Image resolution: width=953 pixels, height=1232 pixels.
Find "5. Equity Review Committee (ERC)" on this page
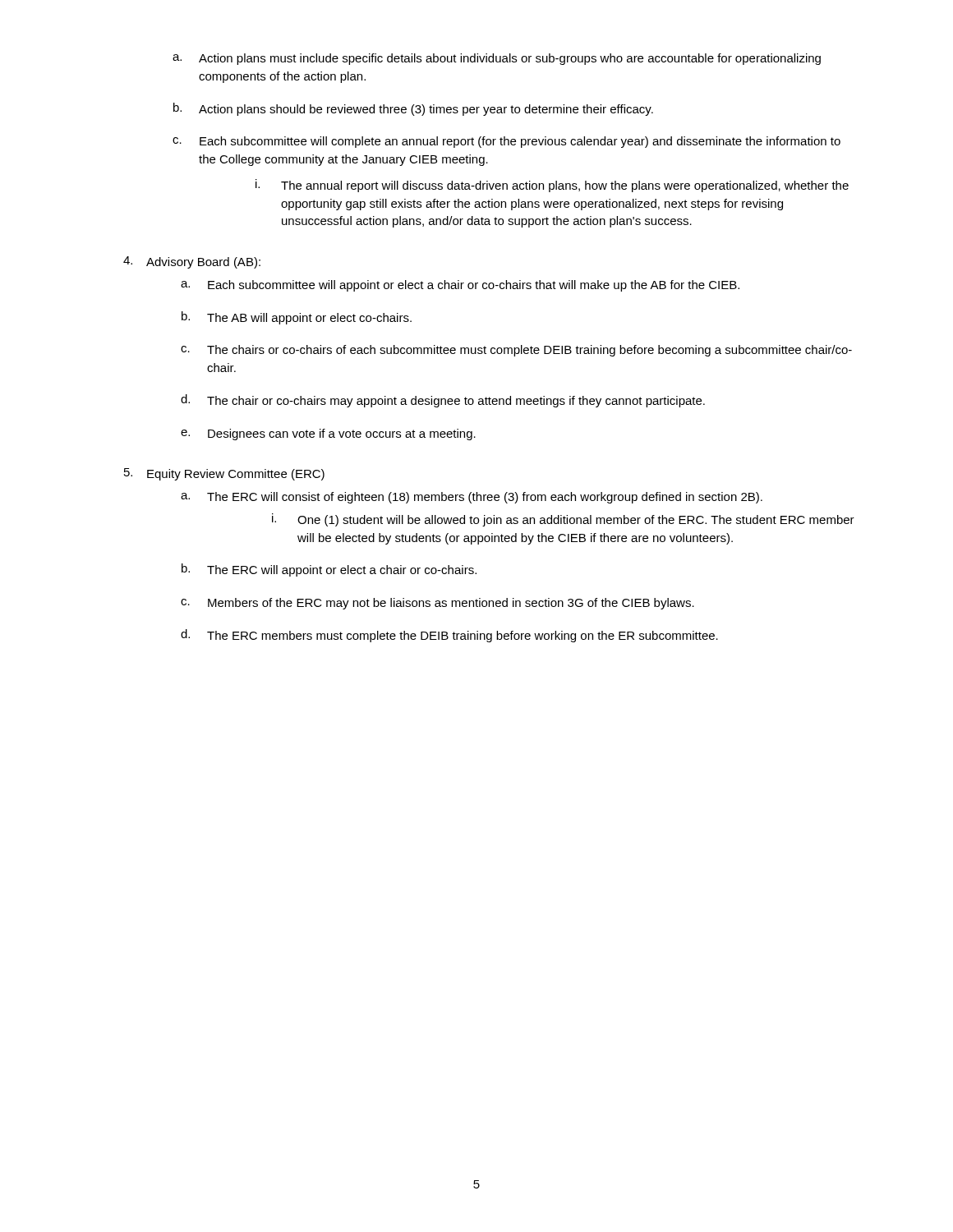coord(224,474)
